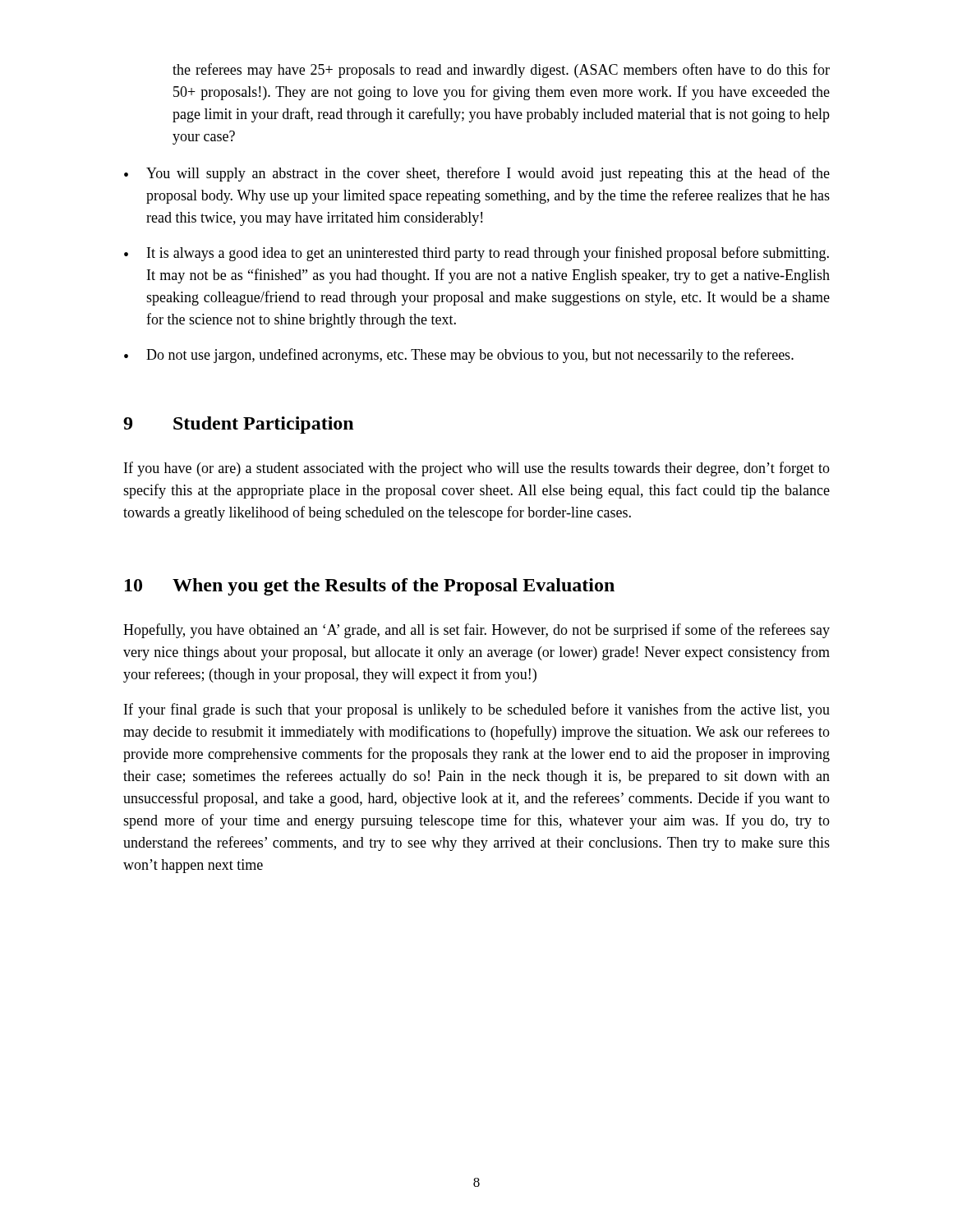Viewport: 953px width, 1232px height.
Task: Locate the text starting "• You will"
Action: pyautogui.click(x=476, y=196)
